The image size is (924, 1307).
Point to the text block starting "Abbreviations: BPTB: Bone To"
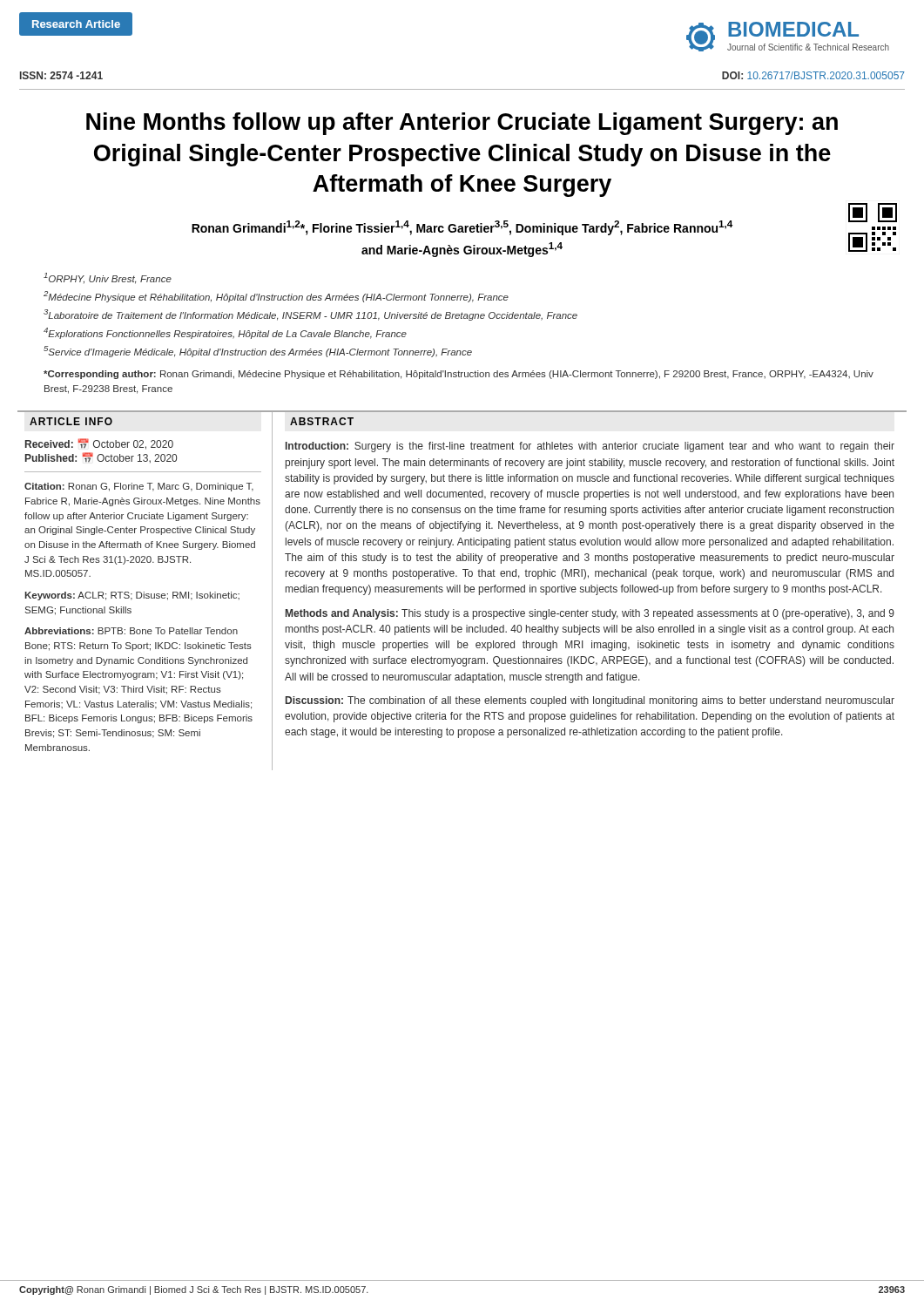[139, 689]
